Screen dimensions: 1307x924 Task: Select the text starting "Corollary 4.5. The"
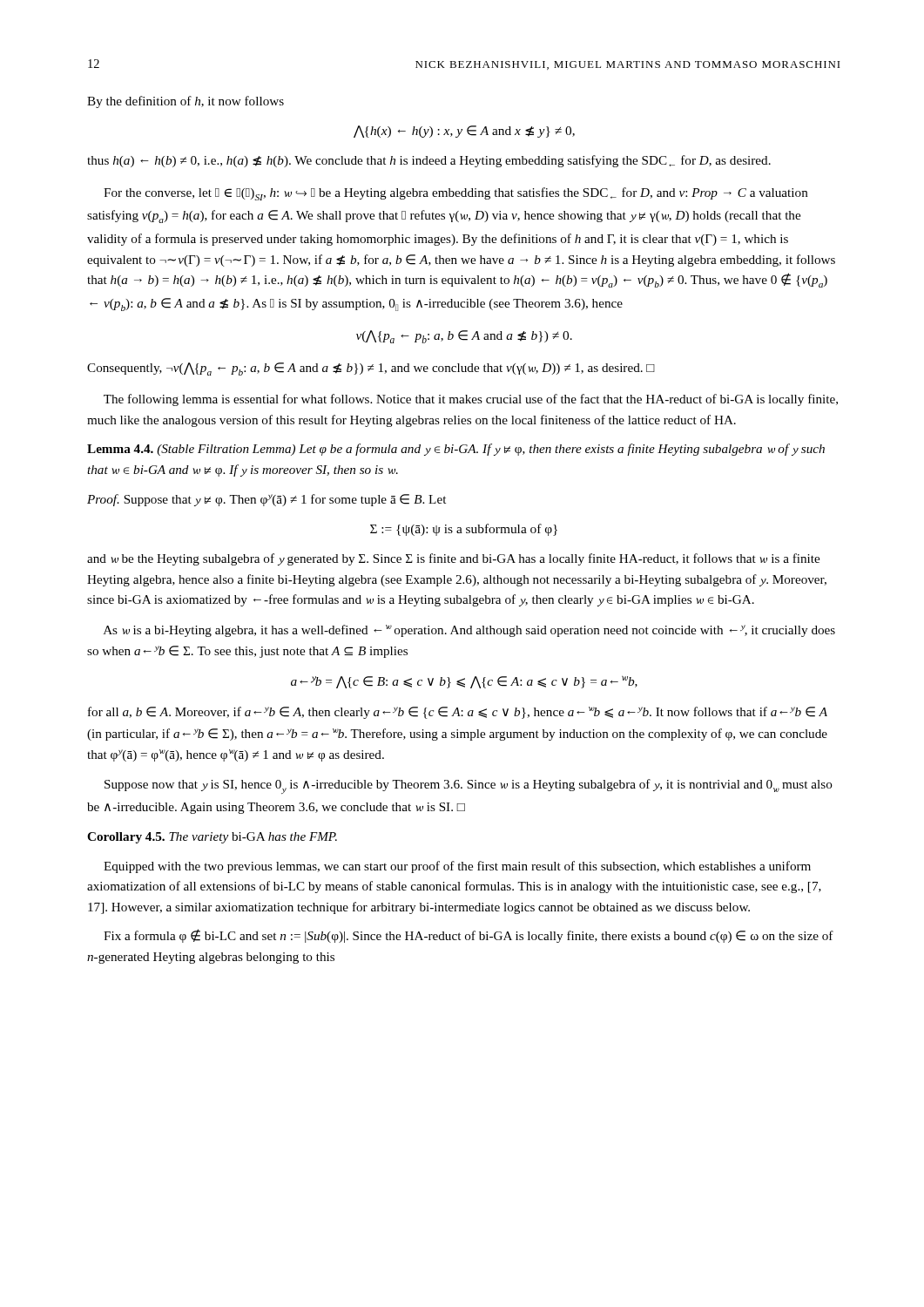click(213, 836)
